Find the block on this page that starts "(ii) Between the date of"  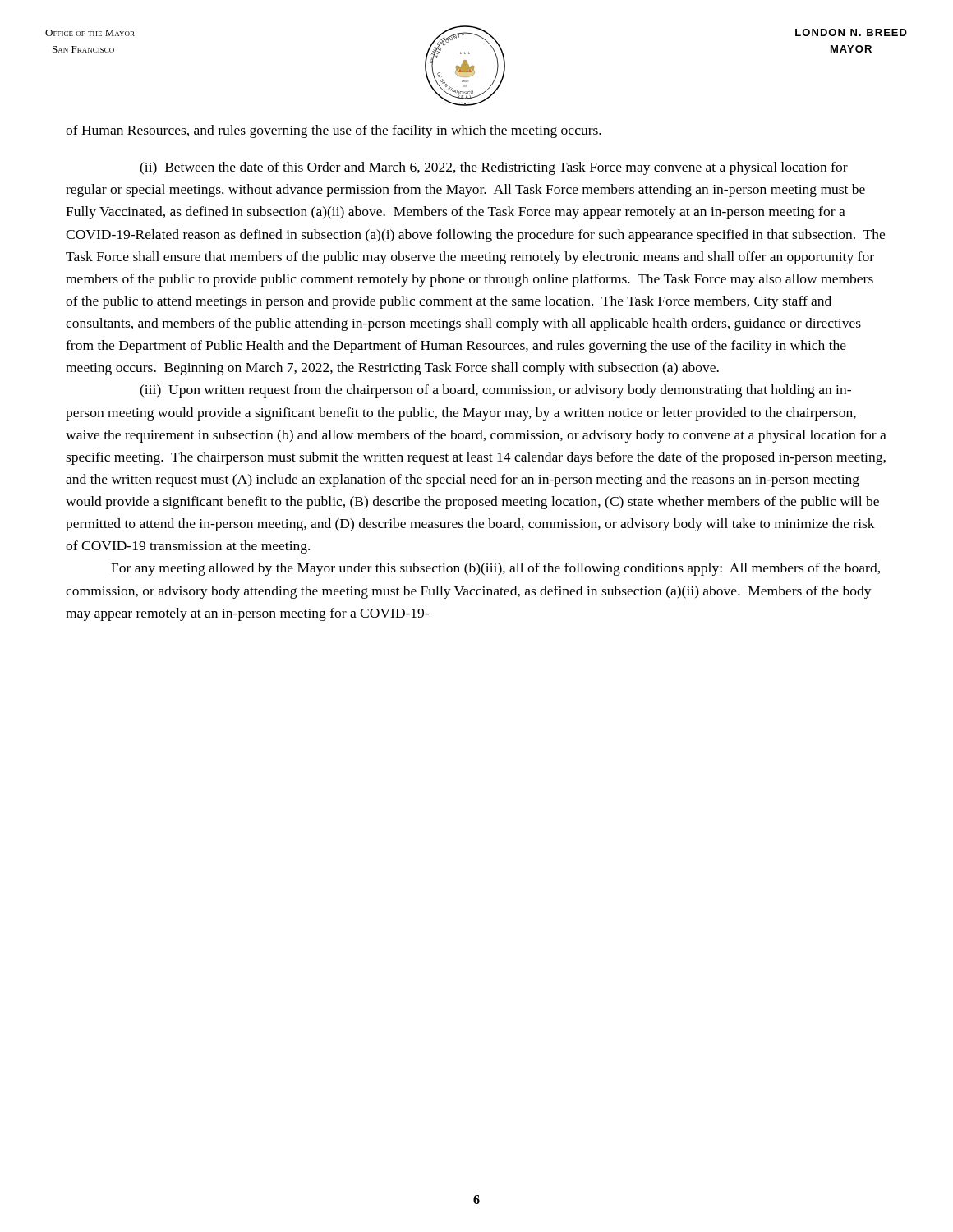tap(476, 268)
